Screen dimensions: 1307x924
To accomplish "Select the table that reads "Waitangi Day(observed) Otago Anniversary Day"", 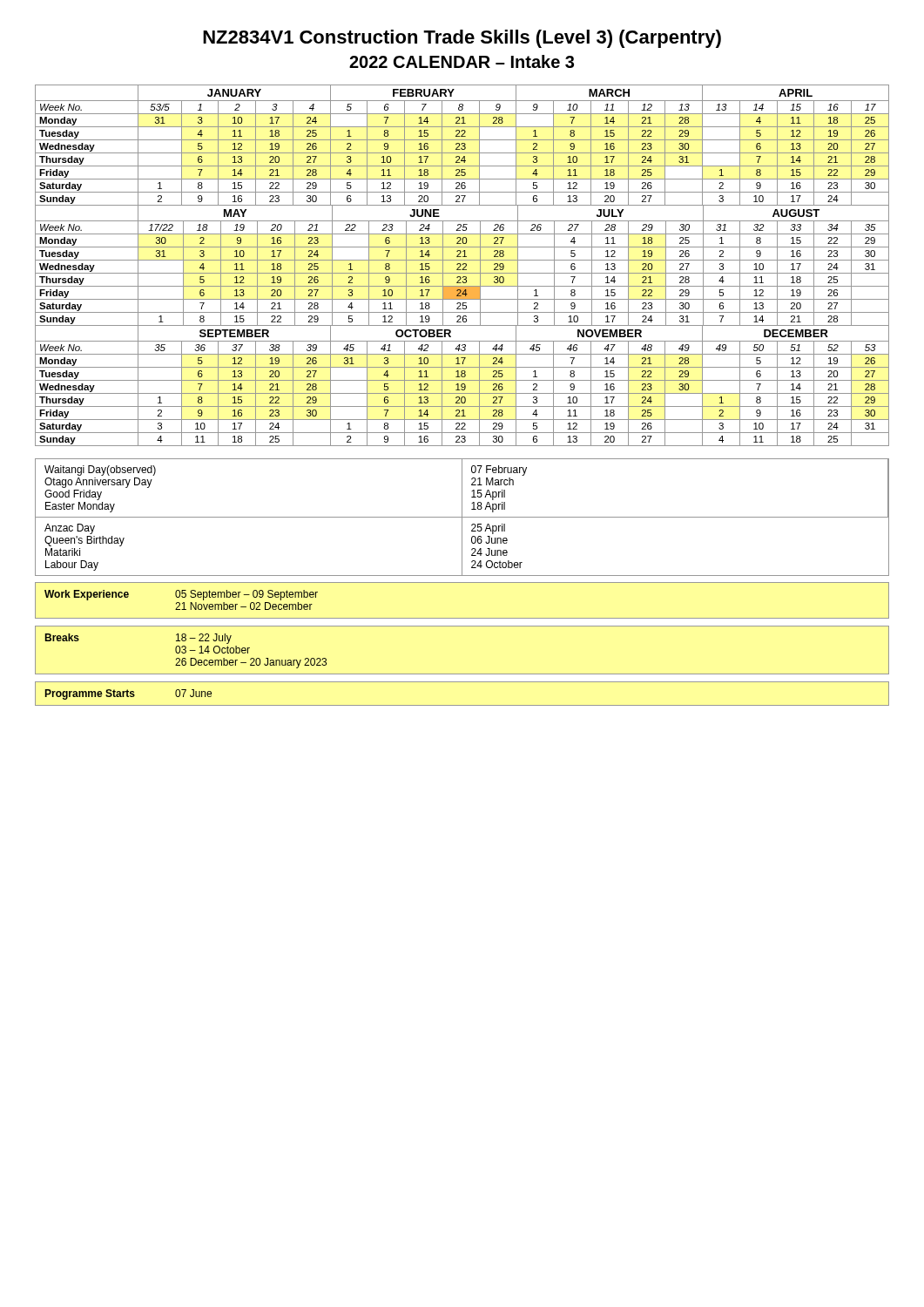I will (462, 517).
